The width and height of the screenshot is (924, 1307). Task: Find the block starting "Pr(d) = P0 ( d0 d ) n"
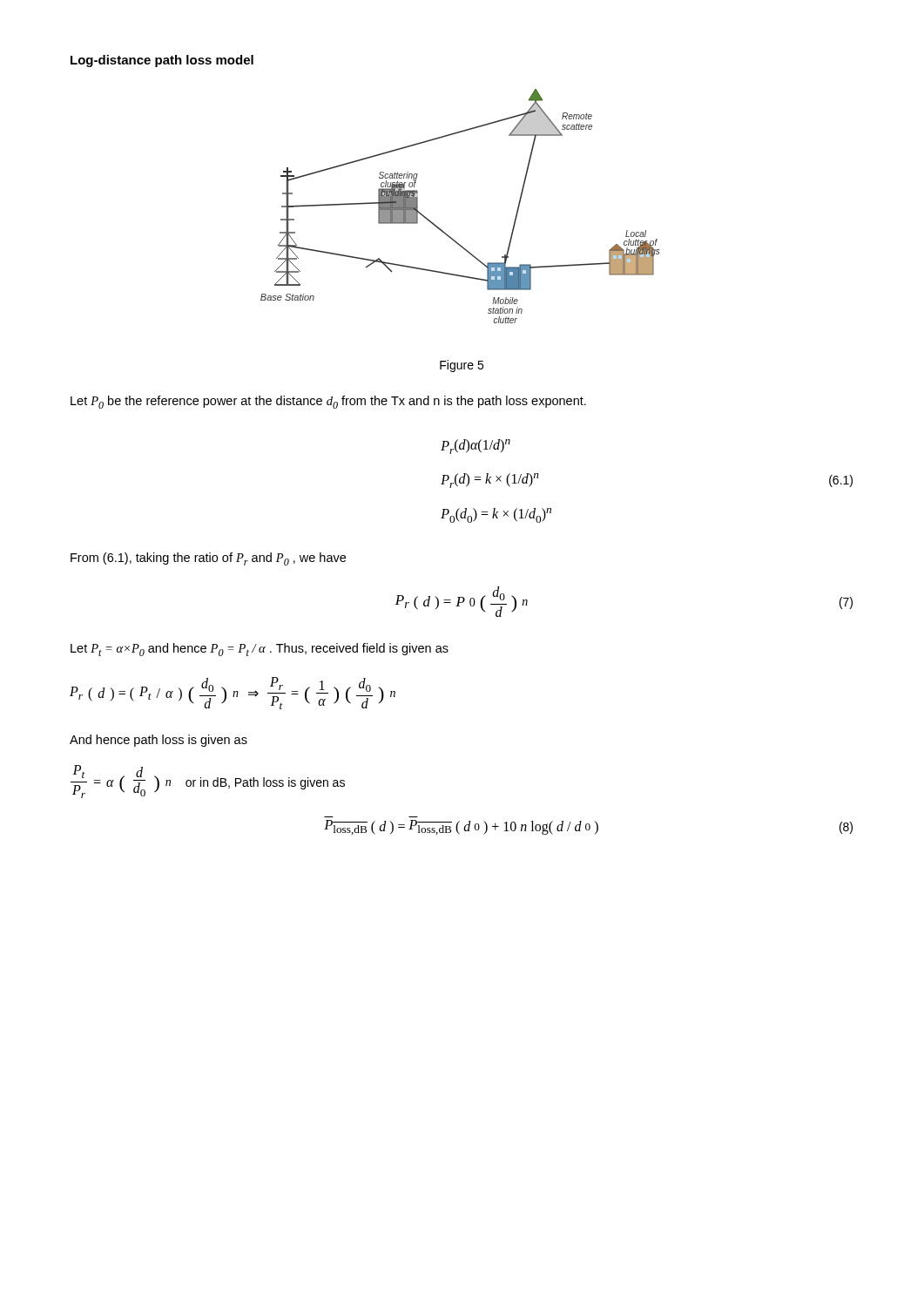(x=482, y=602)
